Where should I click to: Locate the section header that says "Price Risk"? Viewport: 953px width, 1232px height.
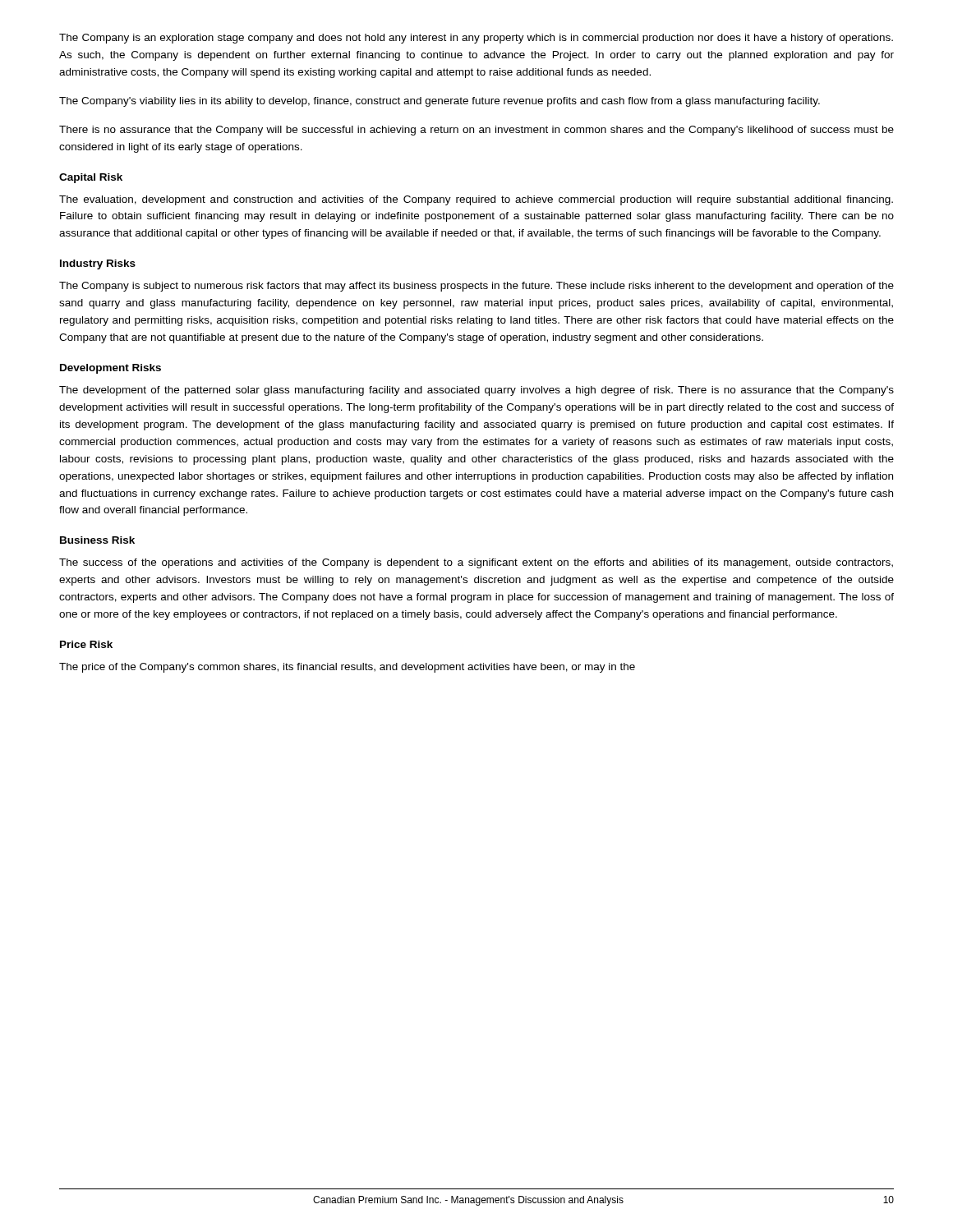(x=86, y=644)
